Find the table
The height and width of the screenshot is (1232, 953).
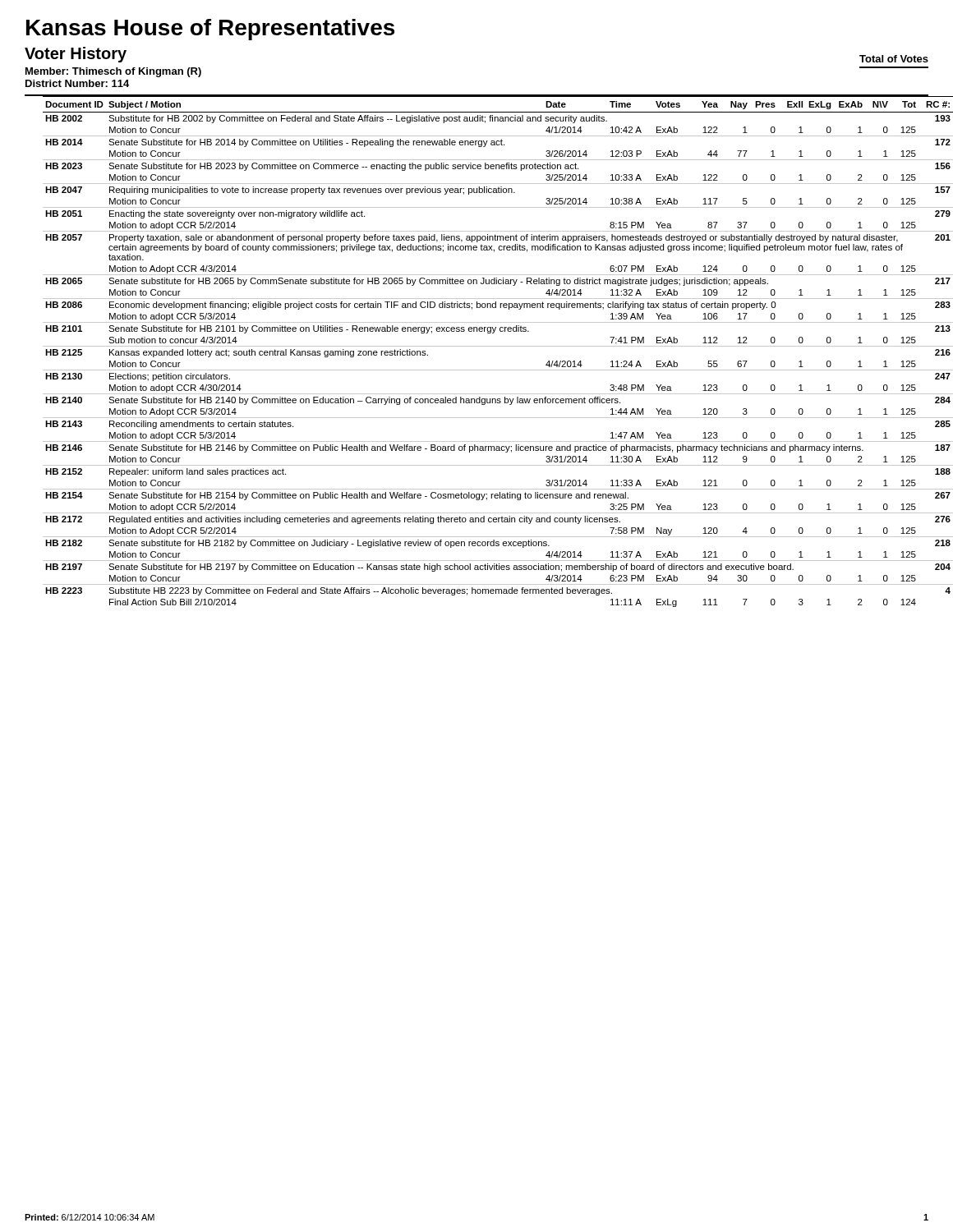(476, 352)
